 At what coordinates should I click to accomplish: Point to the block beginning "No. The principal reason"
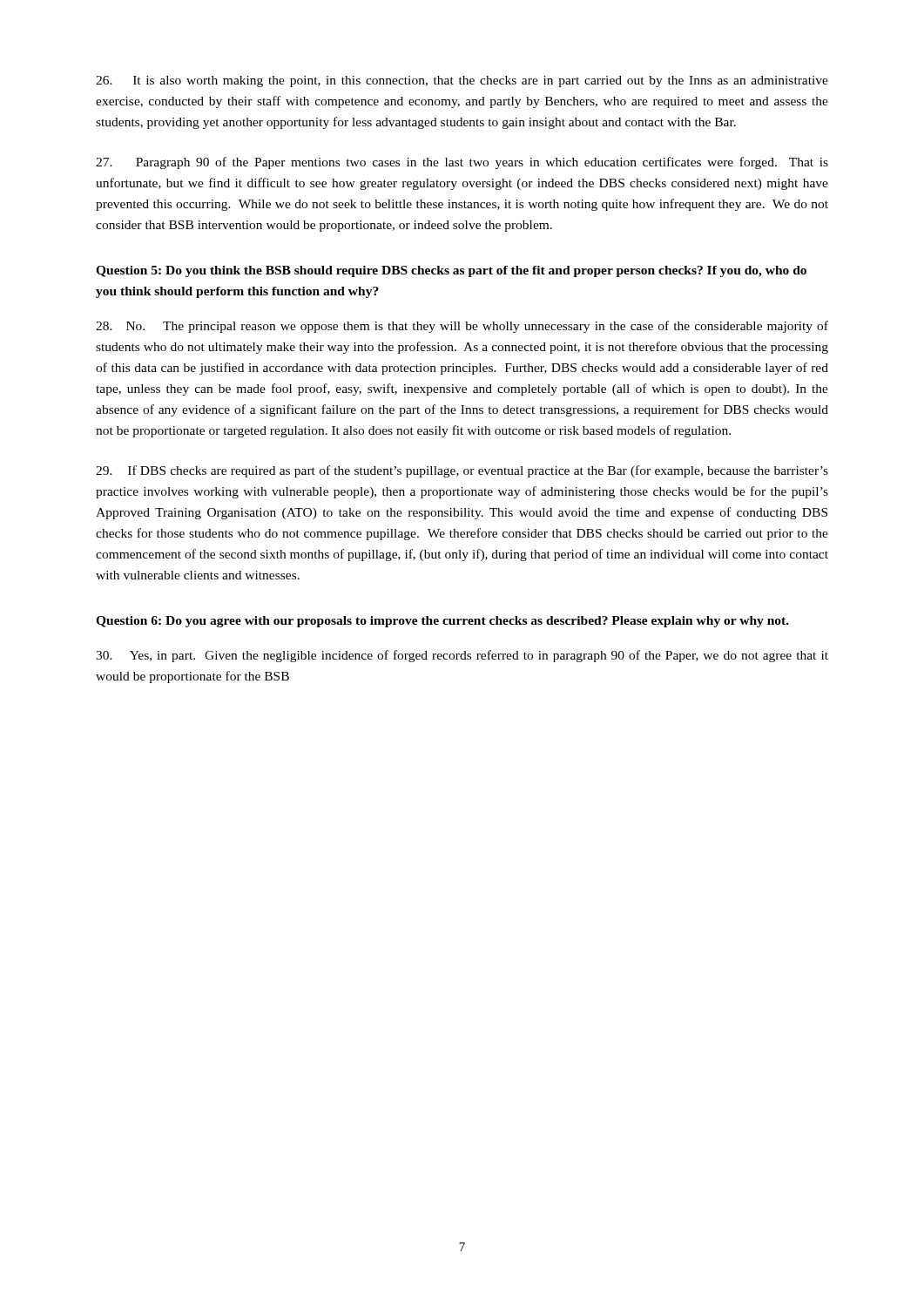click(462, 378)
